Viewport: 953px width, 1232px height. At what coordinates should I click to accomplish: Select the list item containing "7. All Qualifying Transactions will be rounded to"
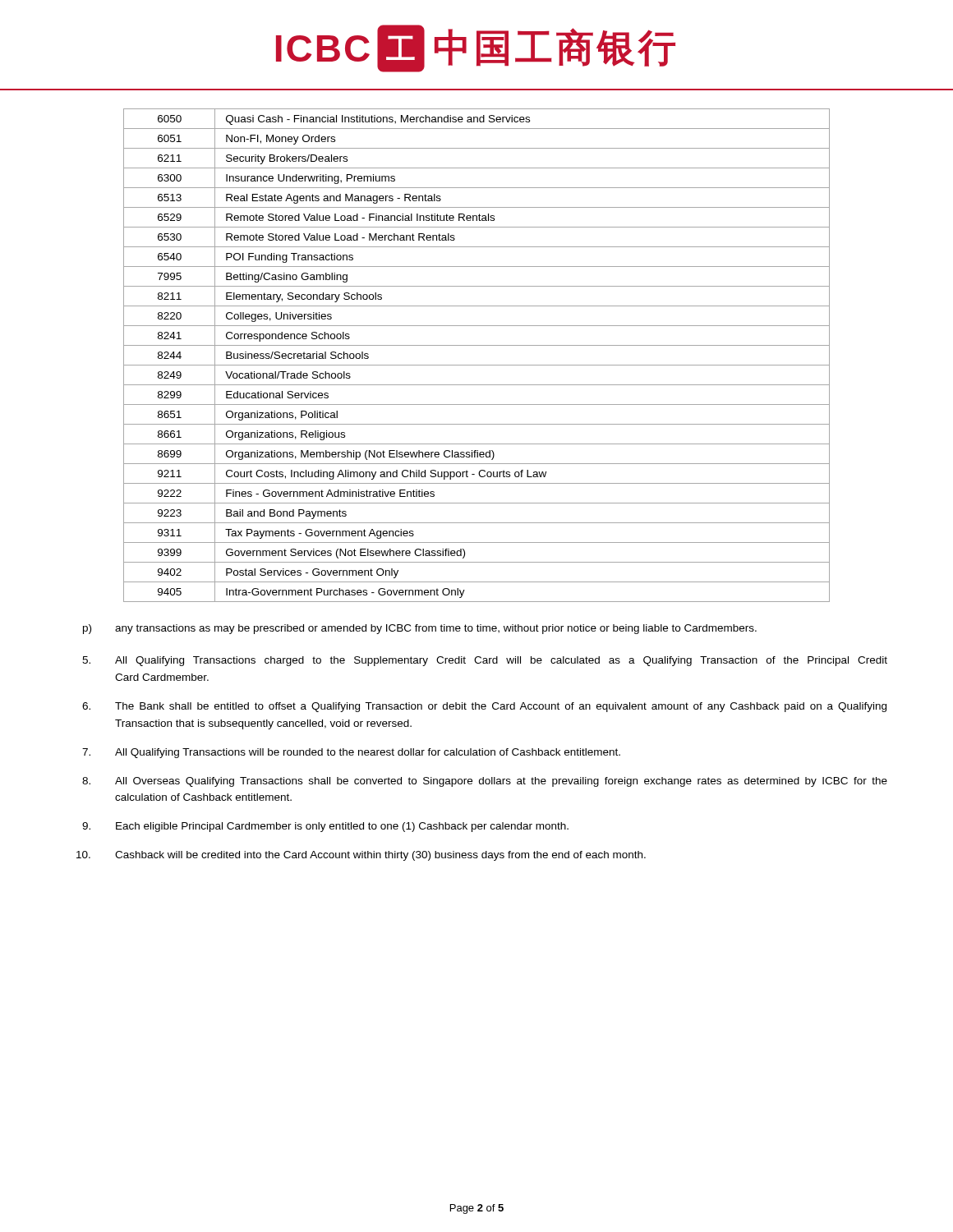(352, 752)
